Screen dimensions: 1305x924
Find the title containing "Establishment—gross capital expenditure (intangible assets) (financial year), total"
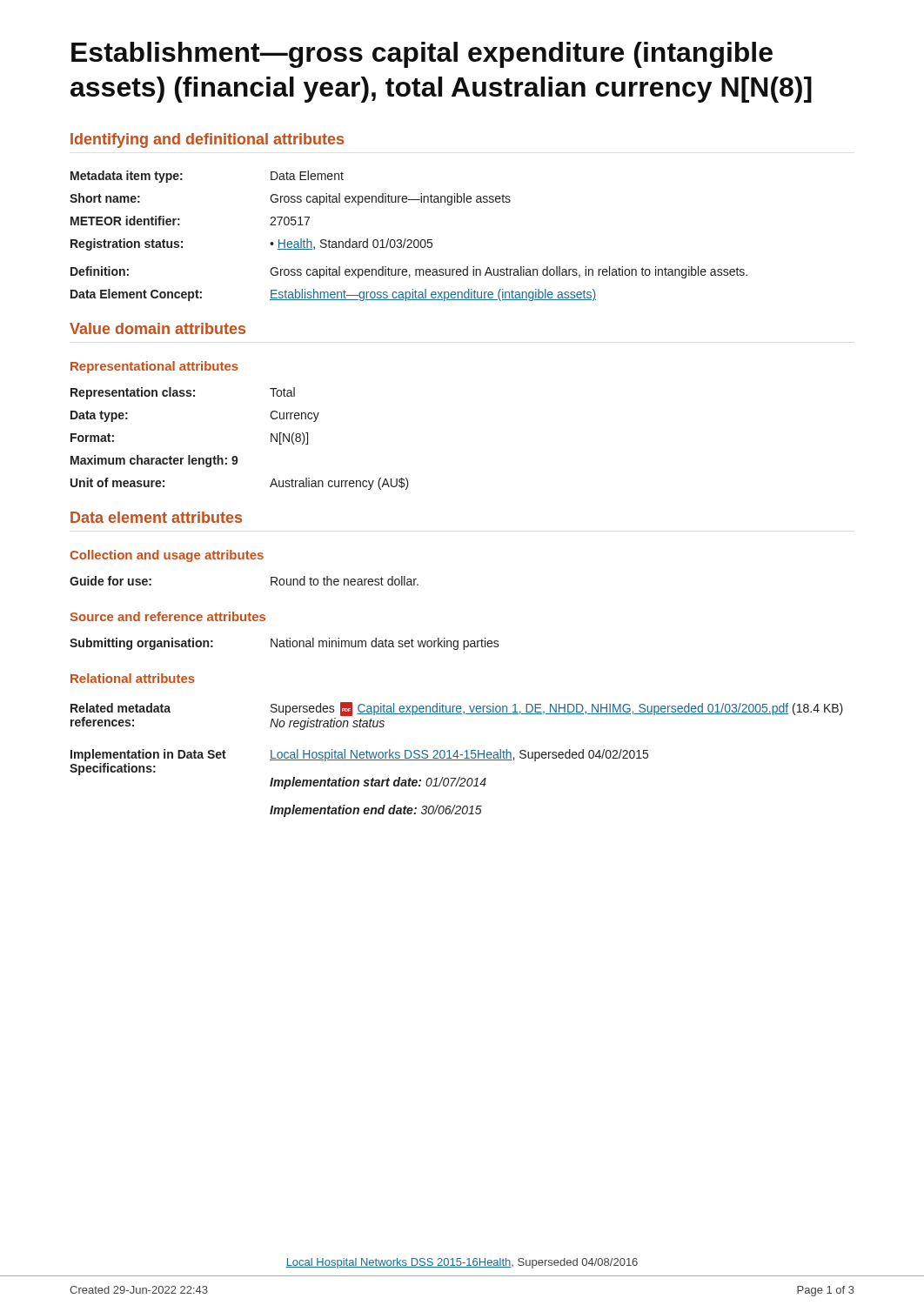[x=462, y=70]
